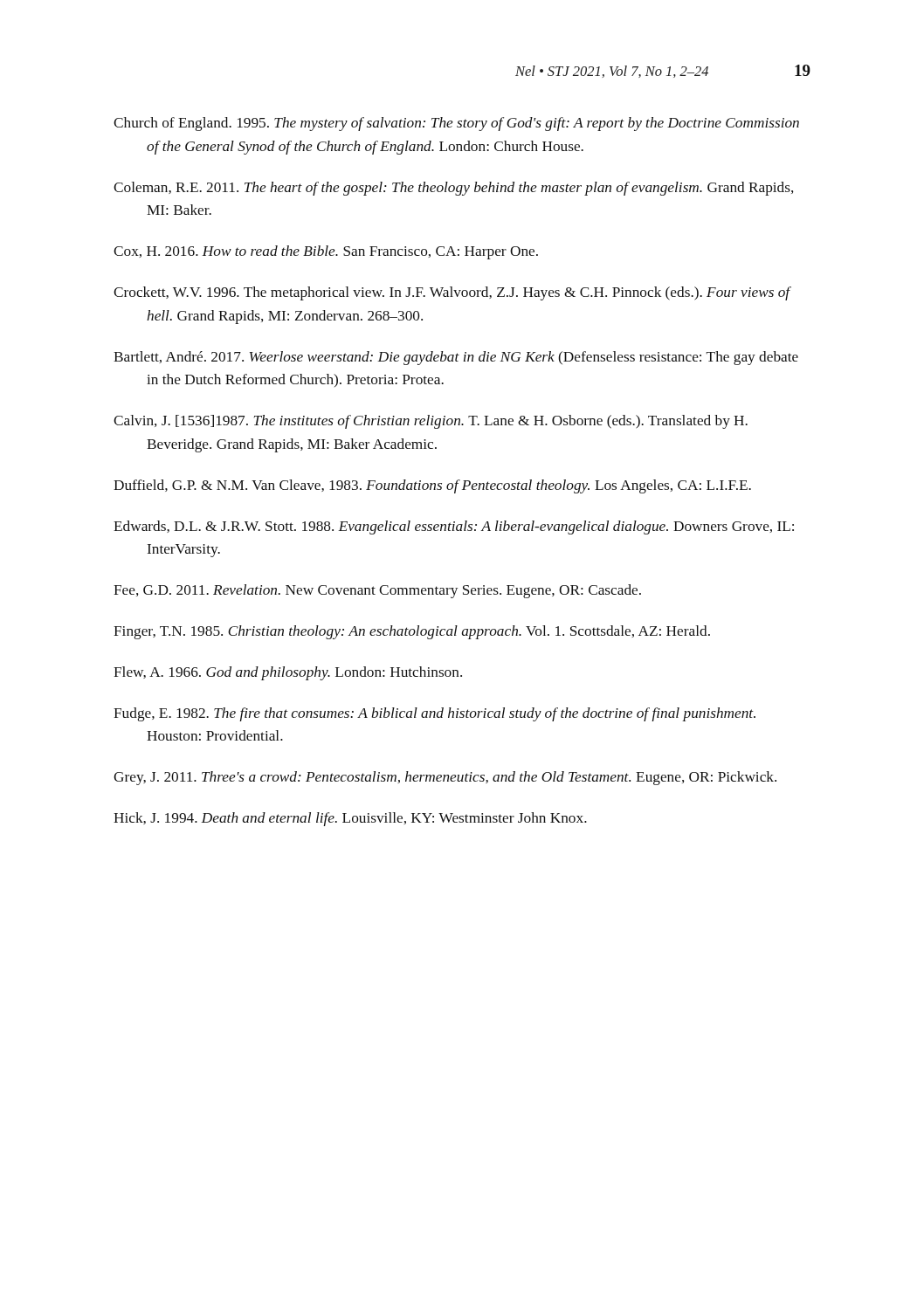Select the element starting "Finger, T.N. 1985. Christian theology: An eschatological approach."

(412, 631)
